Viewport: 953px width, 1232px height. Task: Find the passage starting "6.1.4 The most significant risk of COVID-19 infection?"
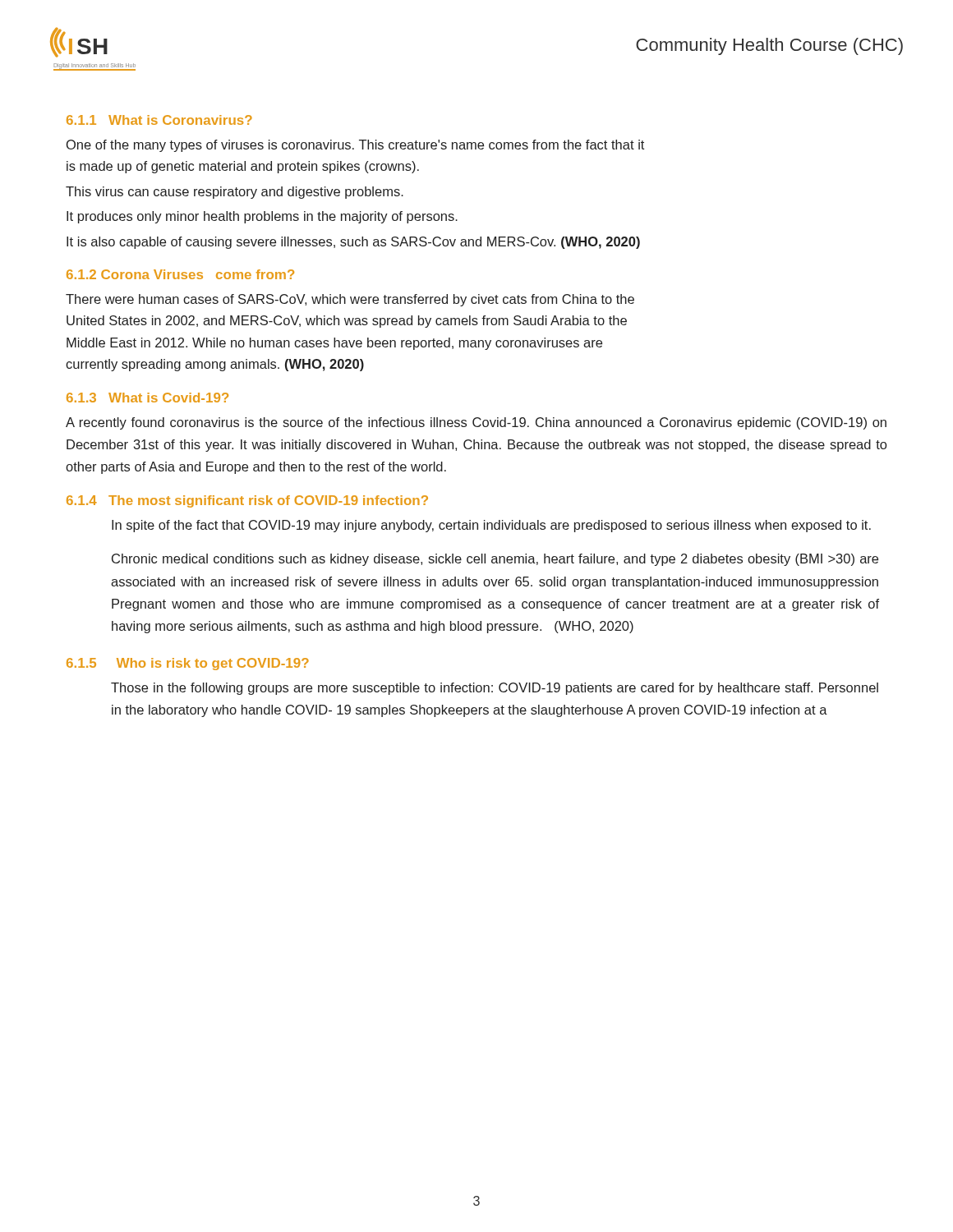[247, 501]
